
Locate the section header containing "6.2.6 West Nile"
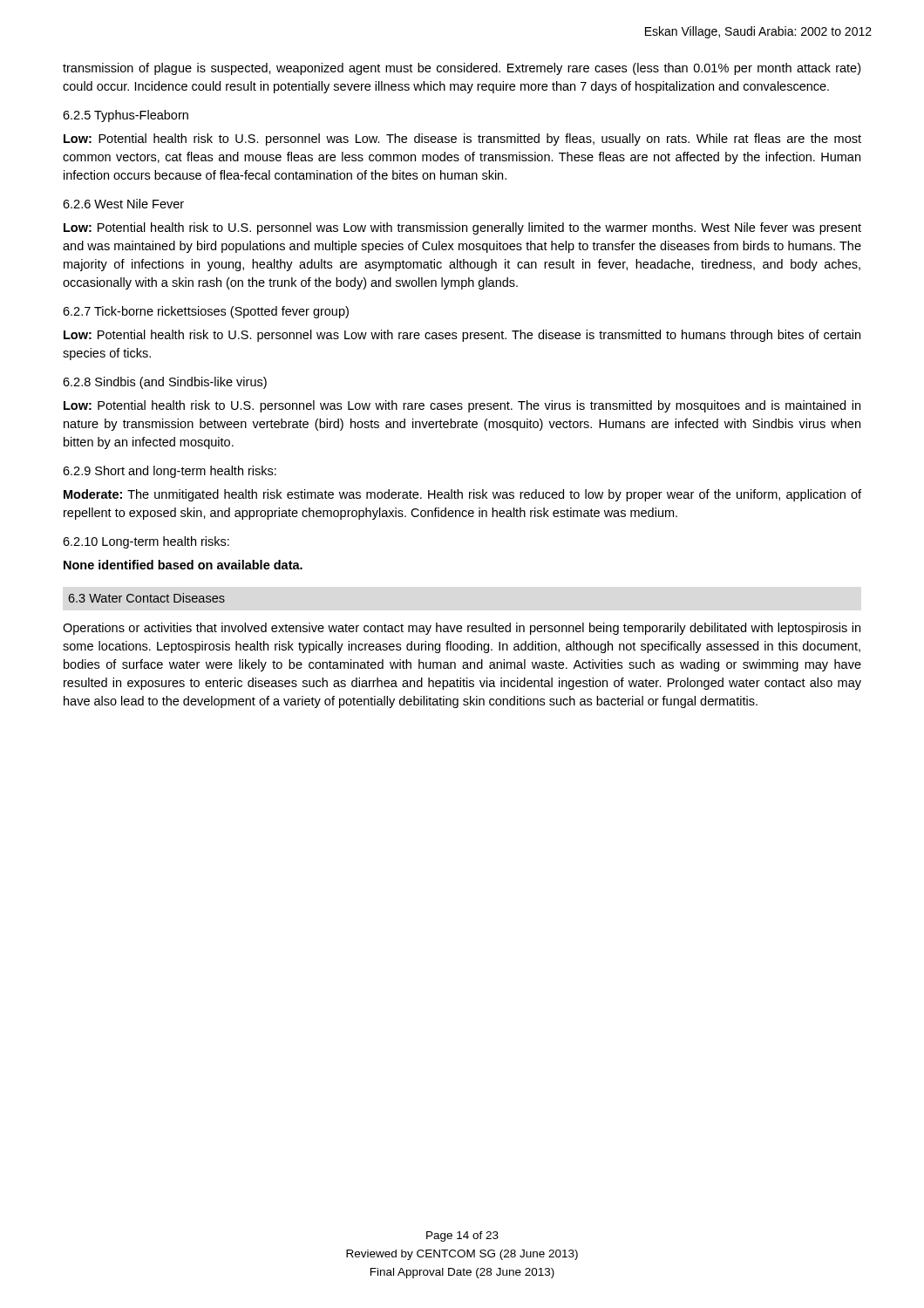123,204
